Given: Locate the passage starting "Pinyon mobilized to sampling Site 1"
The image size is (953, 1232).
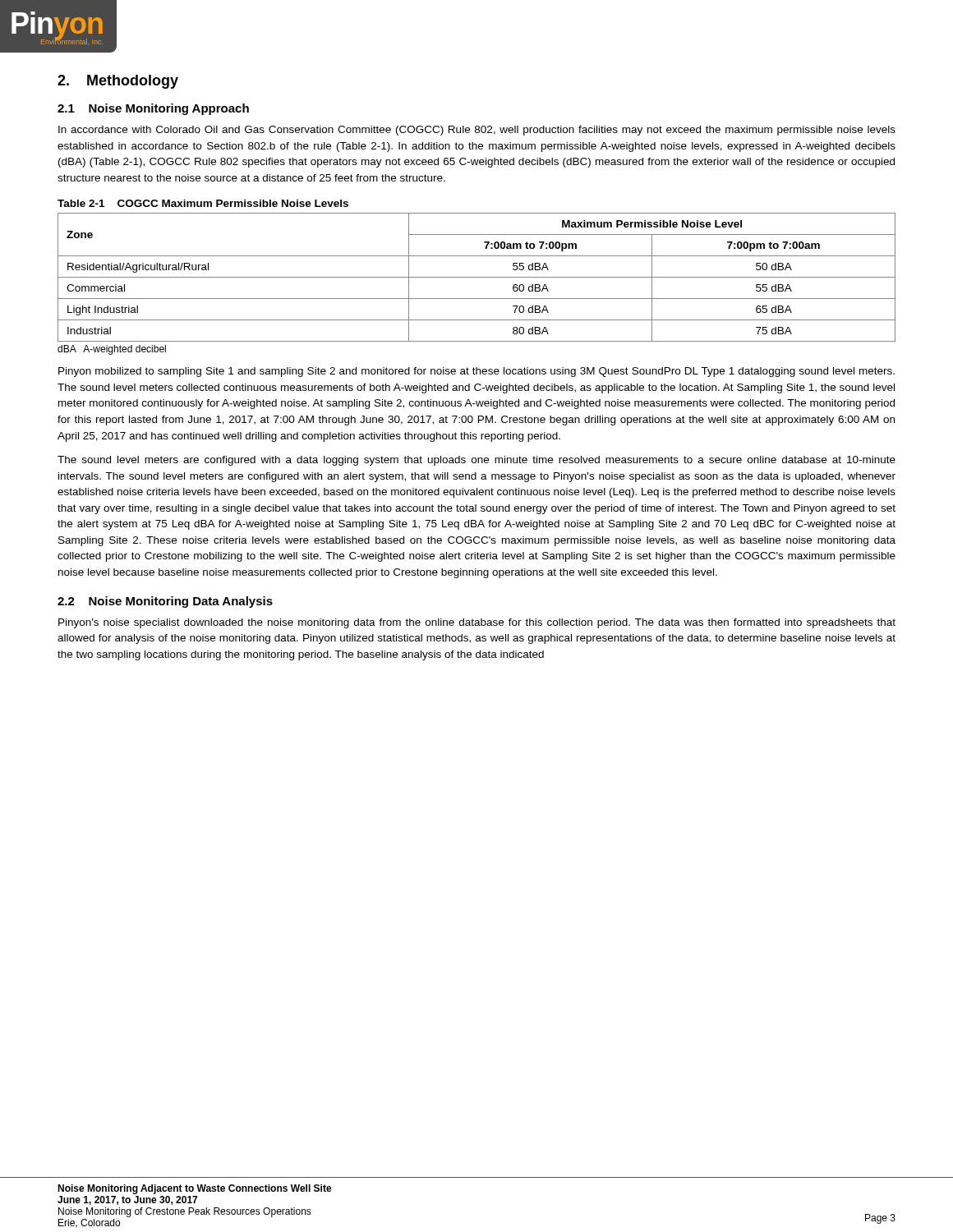Looking at the screenshot, I should tap(476, 403).
